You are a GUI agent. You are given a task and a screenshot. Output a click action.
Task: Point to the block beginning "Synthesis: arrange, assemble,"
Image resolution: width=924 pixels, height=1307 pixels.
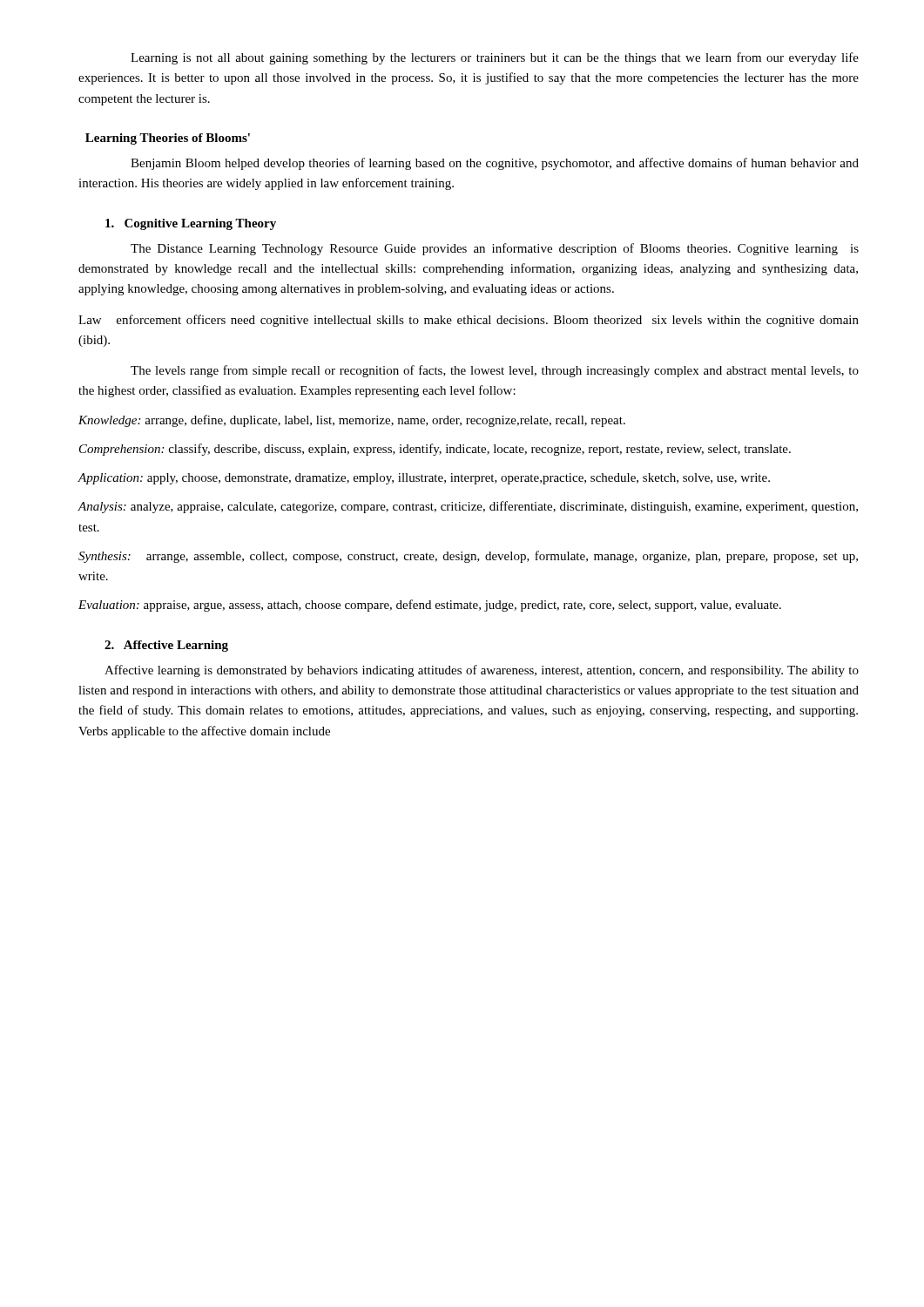pyautogui.click(x=469, y=566)
